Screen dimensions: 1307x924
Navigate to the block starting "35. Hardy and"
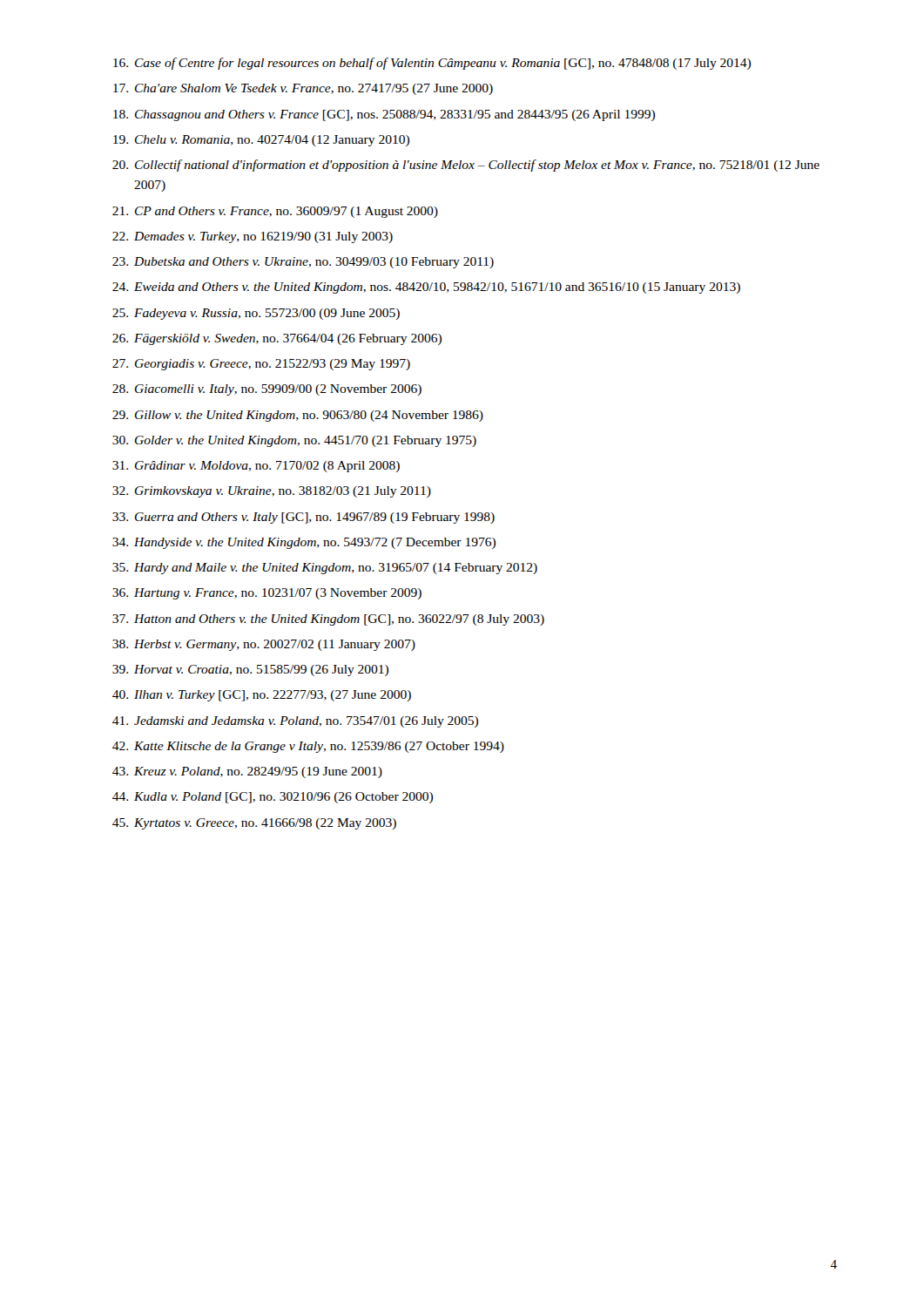[466, 567]
